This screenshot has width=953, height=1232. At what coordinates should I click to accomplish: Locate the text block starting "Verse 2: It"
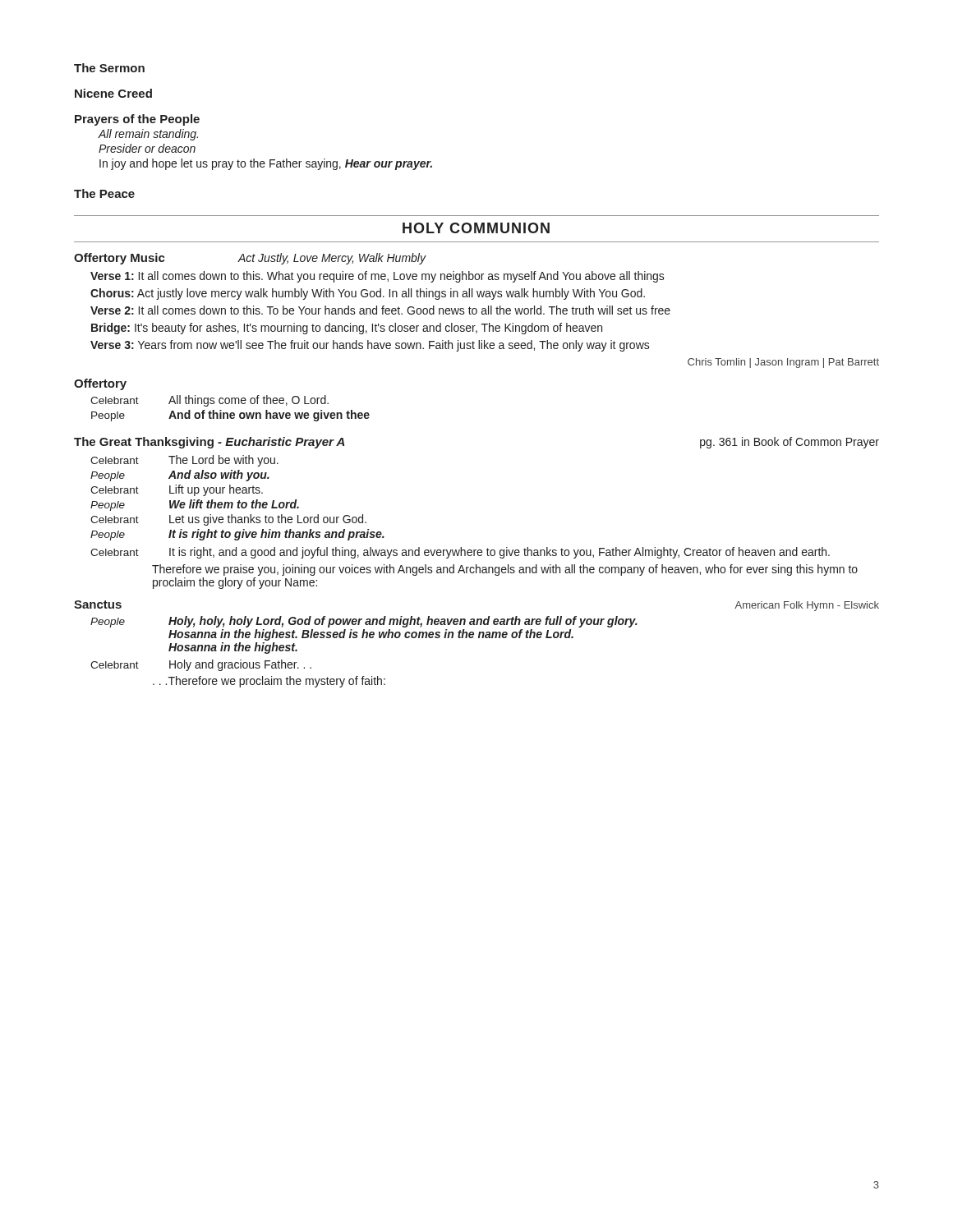(x=380, y=310)
